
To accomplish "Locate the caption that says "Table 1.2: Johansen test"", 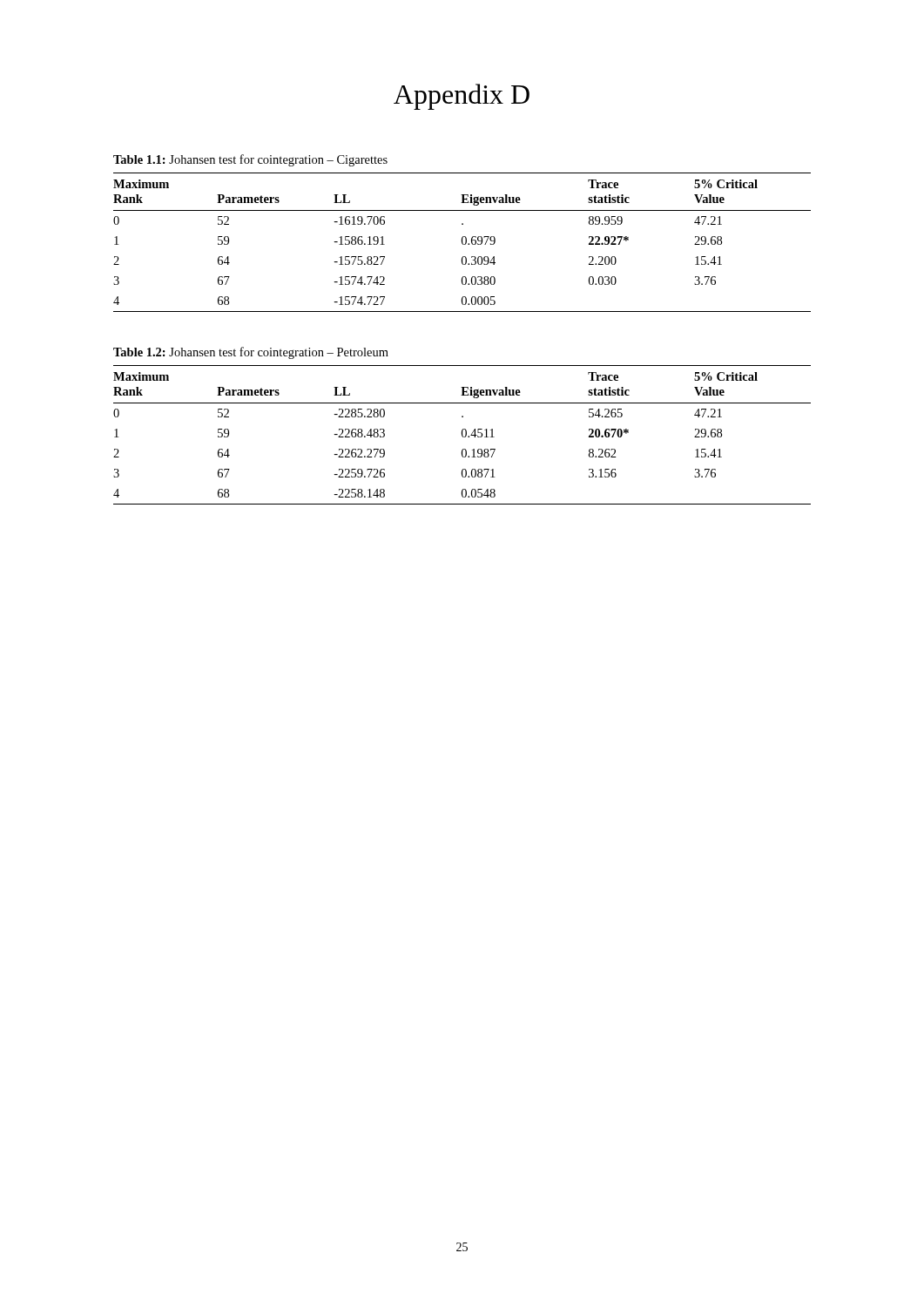I will click(x=251, y=352).
